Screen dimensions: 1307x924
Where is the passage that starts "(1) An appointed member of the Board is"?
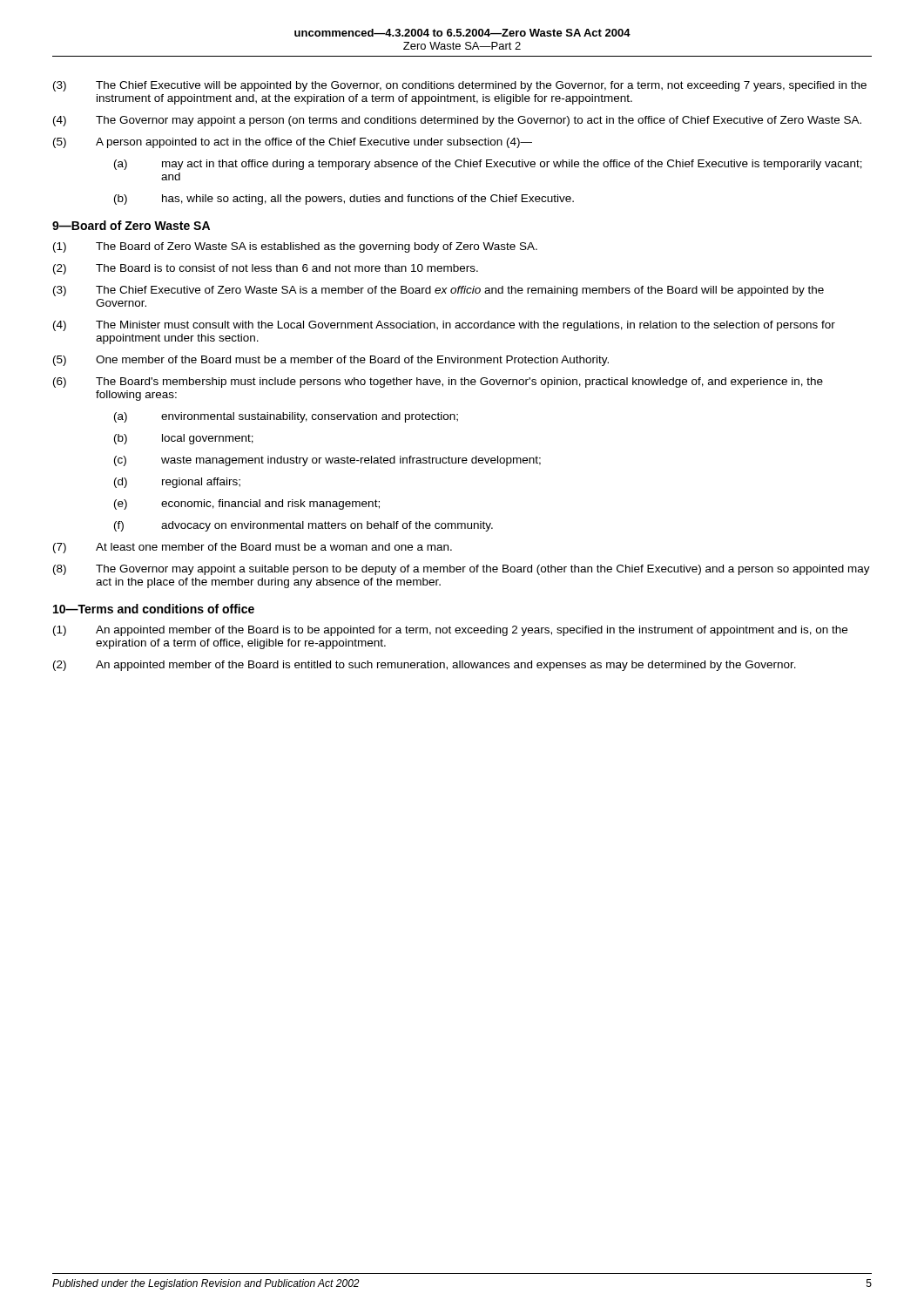(x=462, y=636)
